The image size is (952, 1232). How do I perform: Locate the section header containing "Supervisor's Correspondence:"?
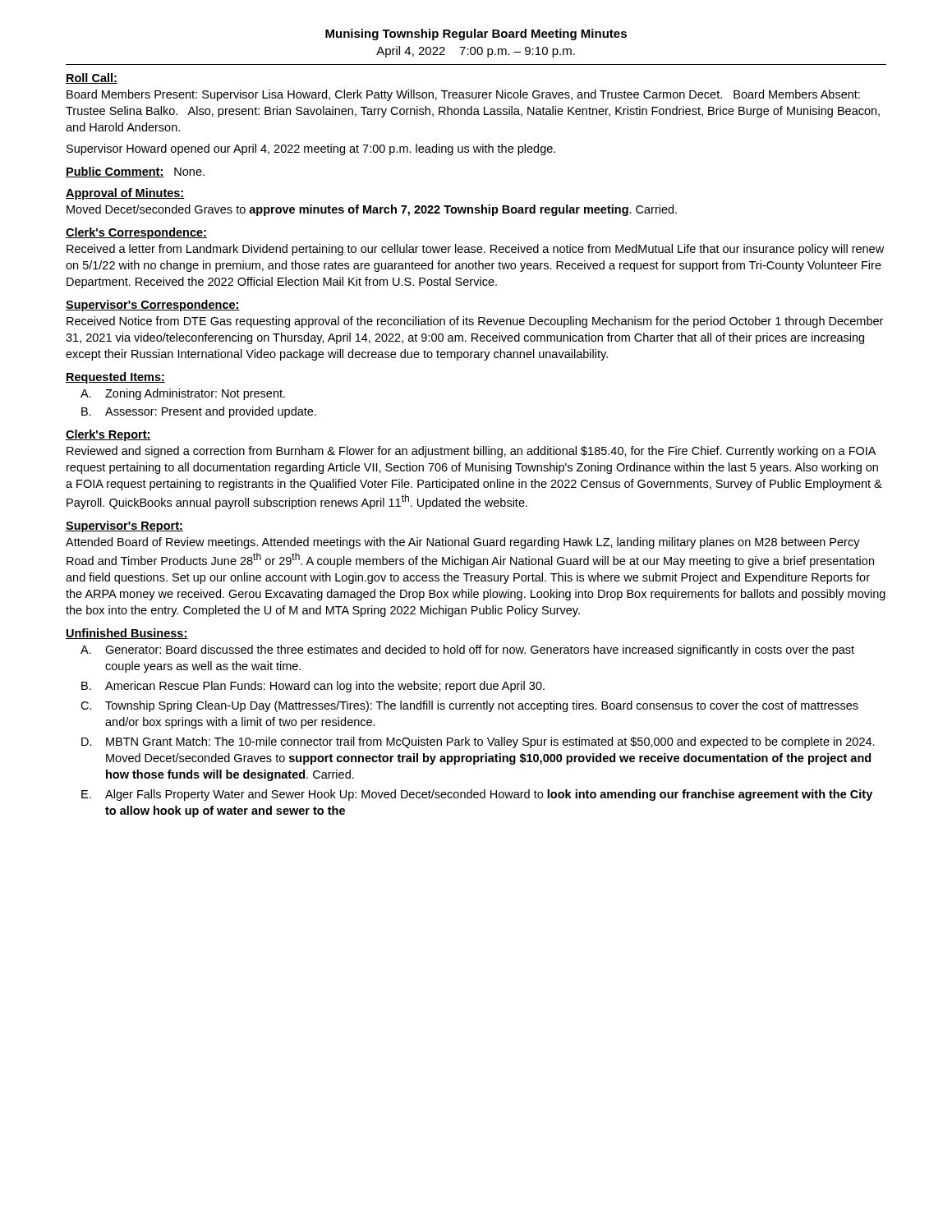[x=153, y=305]
